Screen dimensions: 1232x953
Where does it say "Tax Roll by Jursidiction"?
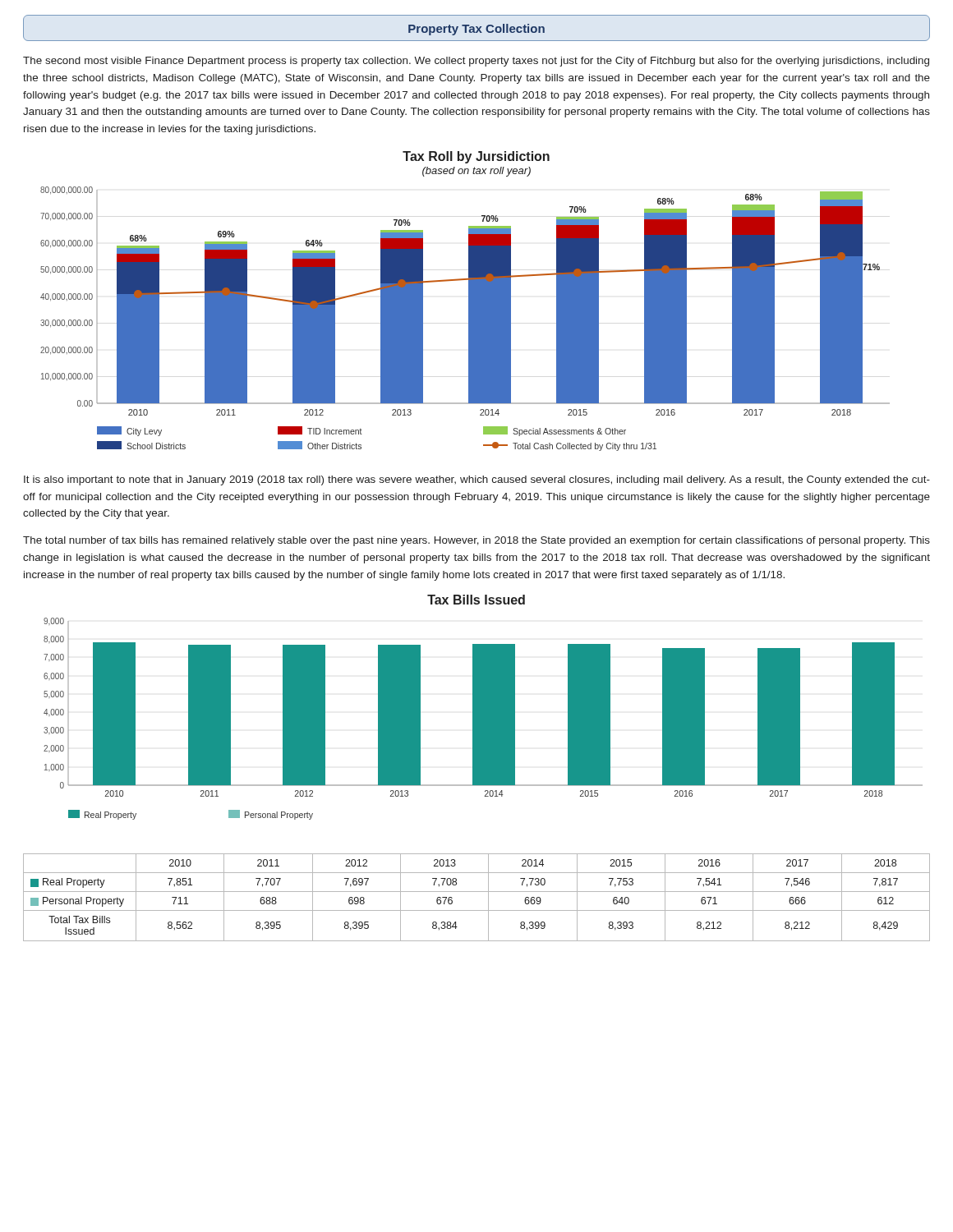coord(476,156)
